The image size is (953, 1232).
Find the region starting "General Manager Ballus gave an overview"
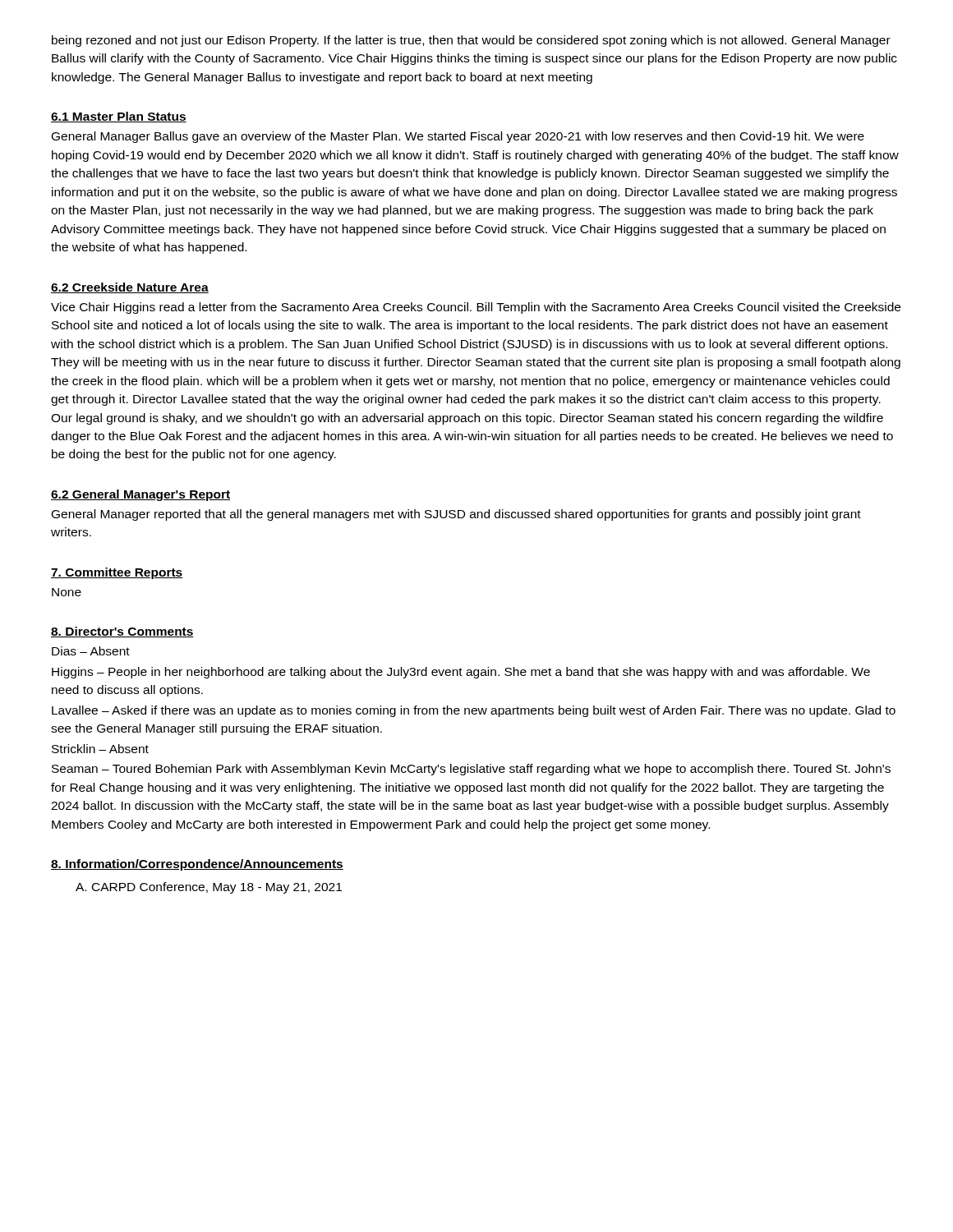[475, 192]
